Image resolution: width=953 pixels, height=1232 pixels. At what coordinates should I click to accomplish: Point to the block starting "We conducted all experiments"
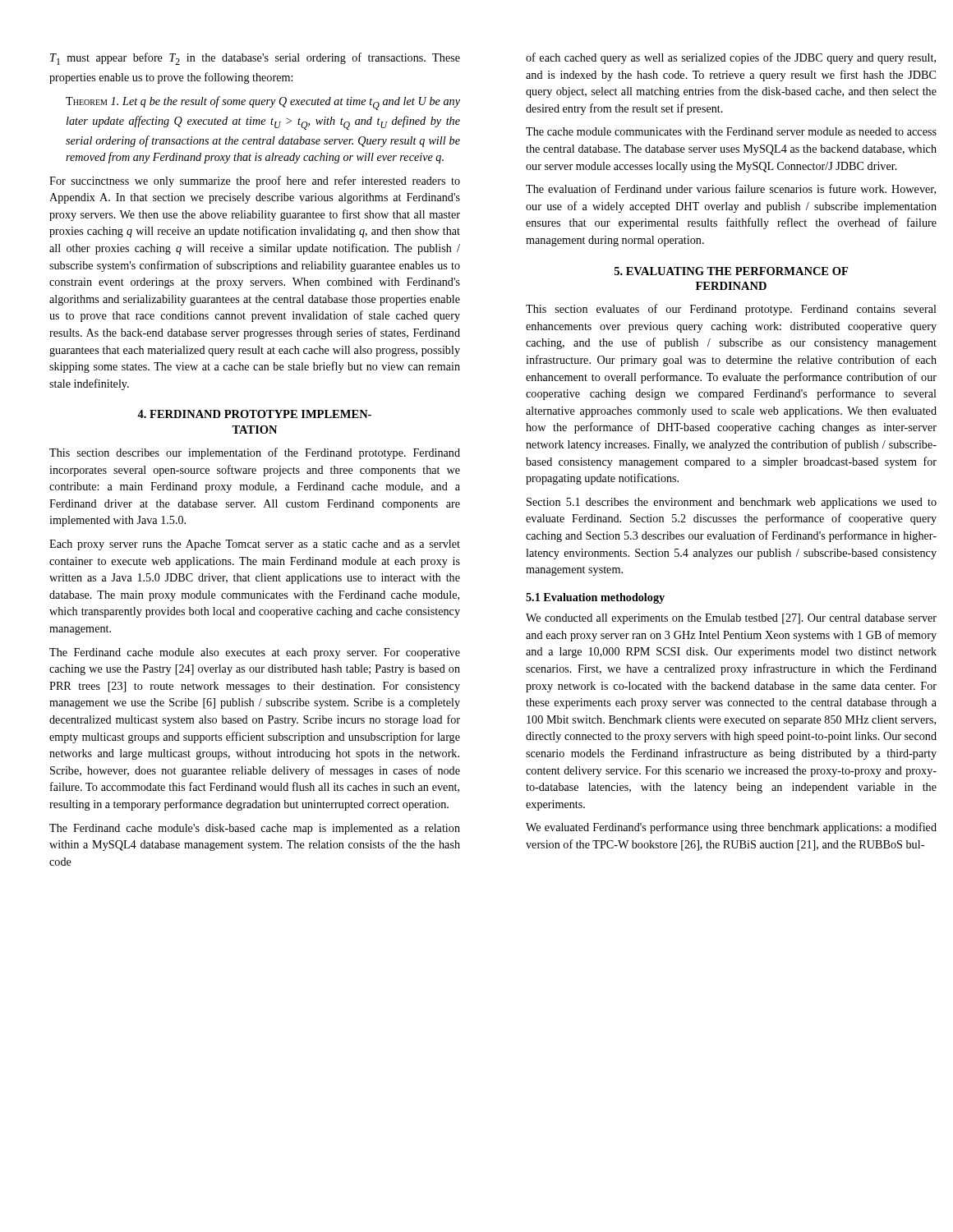tap(731, 711)
